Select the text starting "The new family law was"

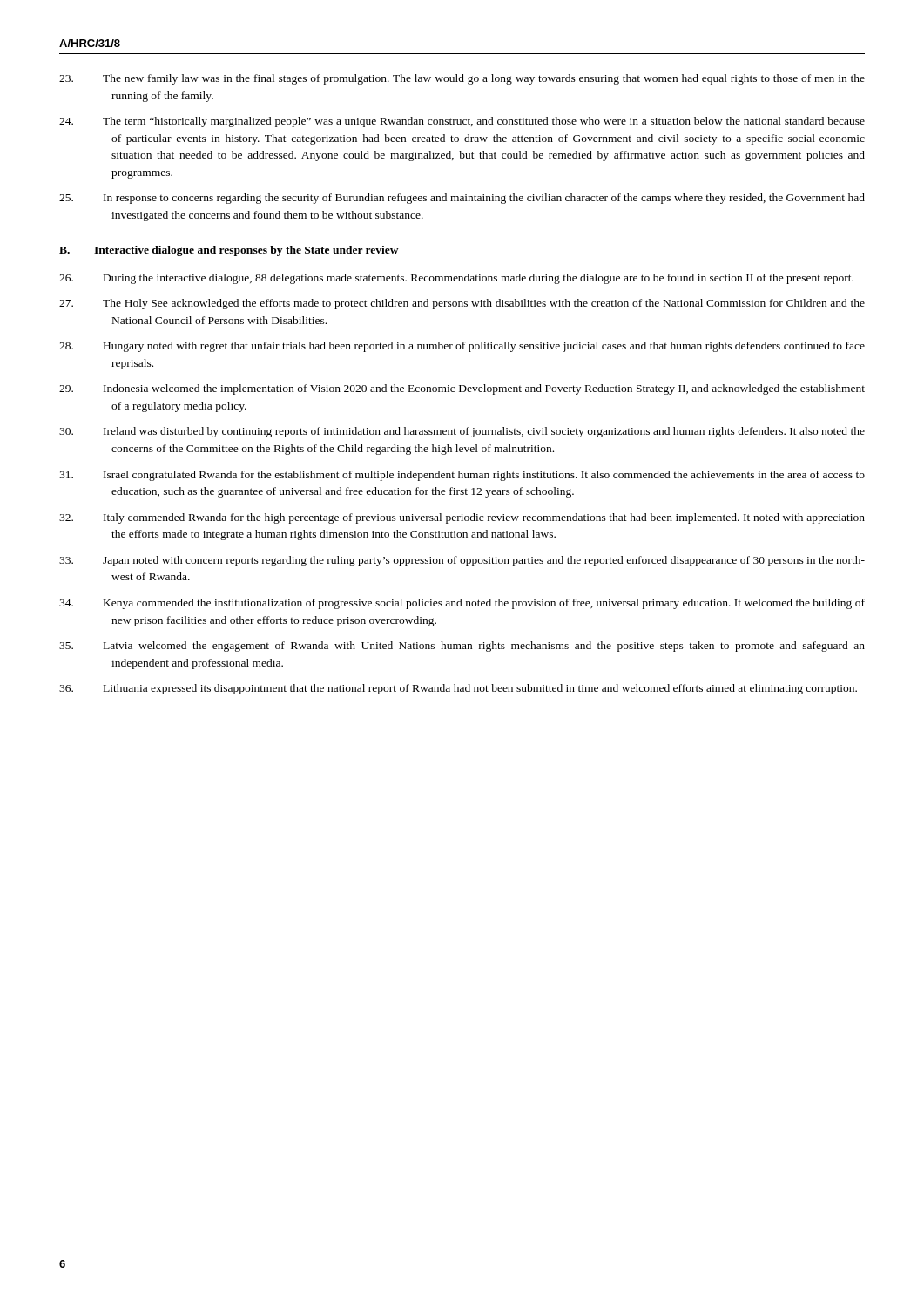pos(462,86)
